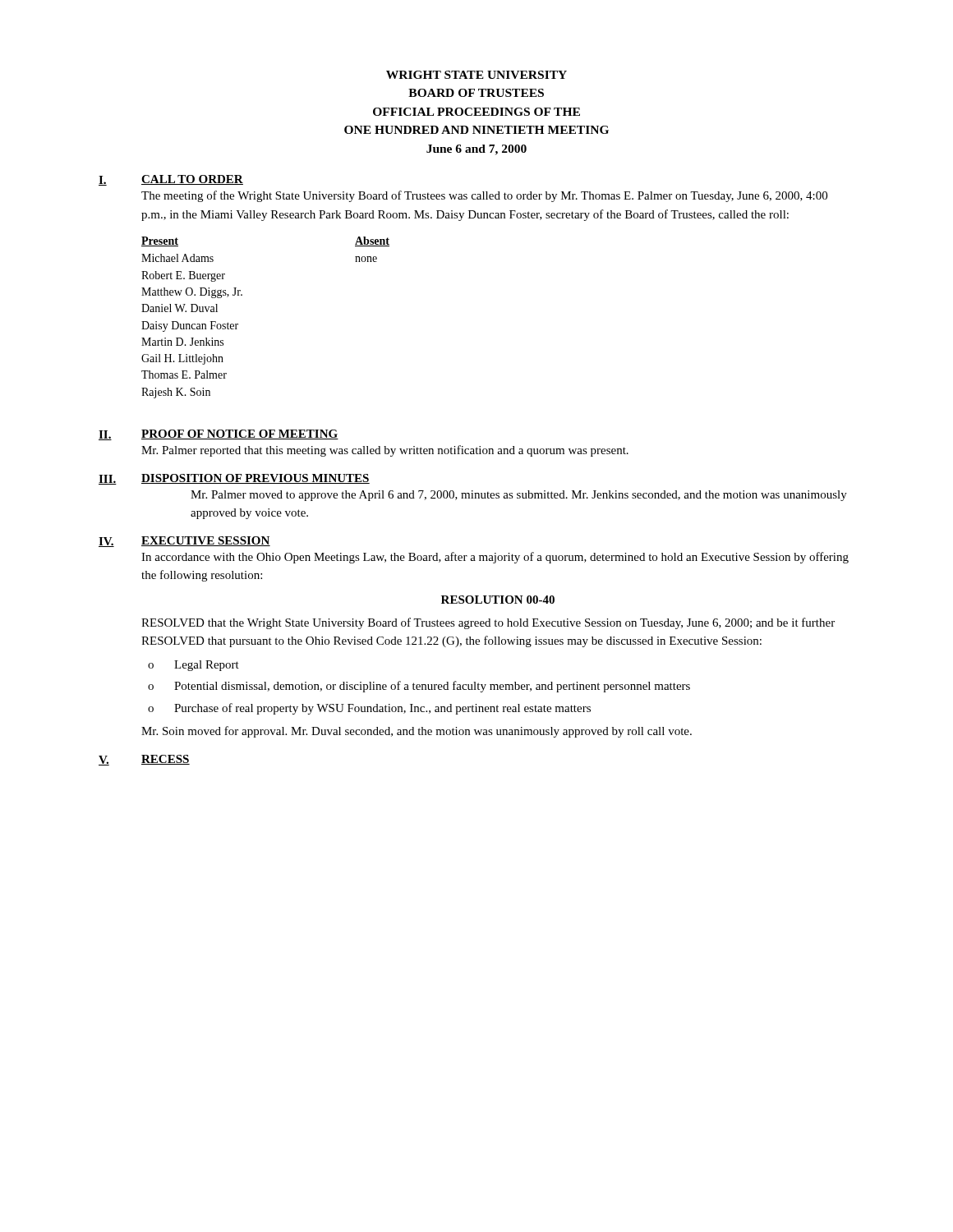This screenshot has width=953, height=1232.
Task: Where is the passage that starts "Mr. Palmer reported"?
Action: pos(498,450)
